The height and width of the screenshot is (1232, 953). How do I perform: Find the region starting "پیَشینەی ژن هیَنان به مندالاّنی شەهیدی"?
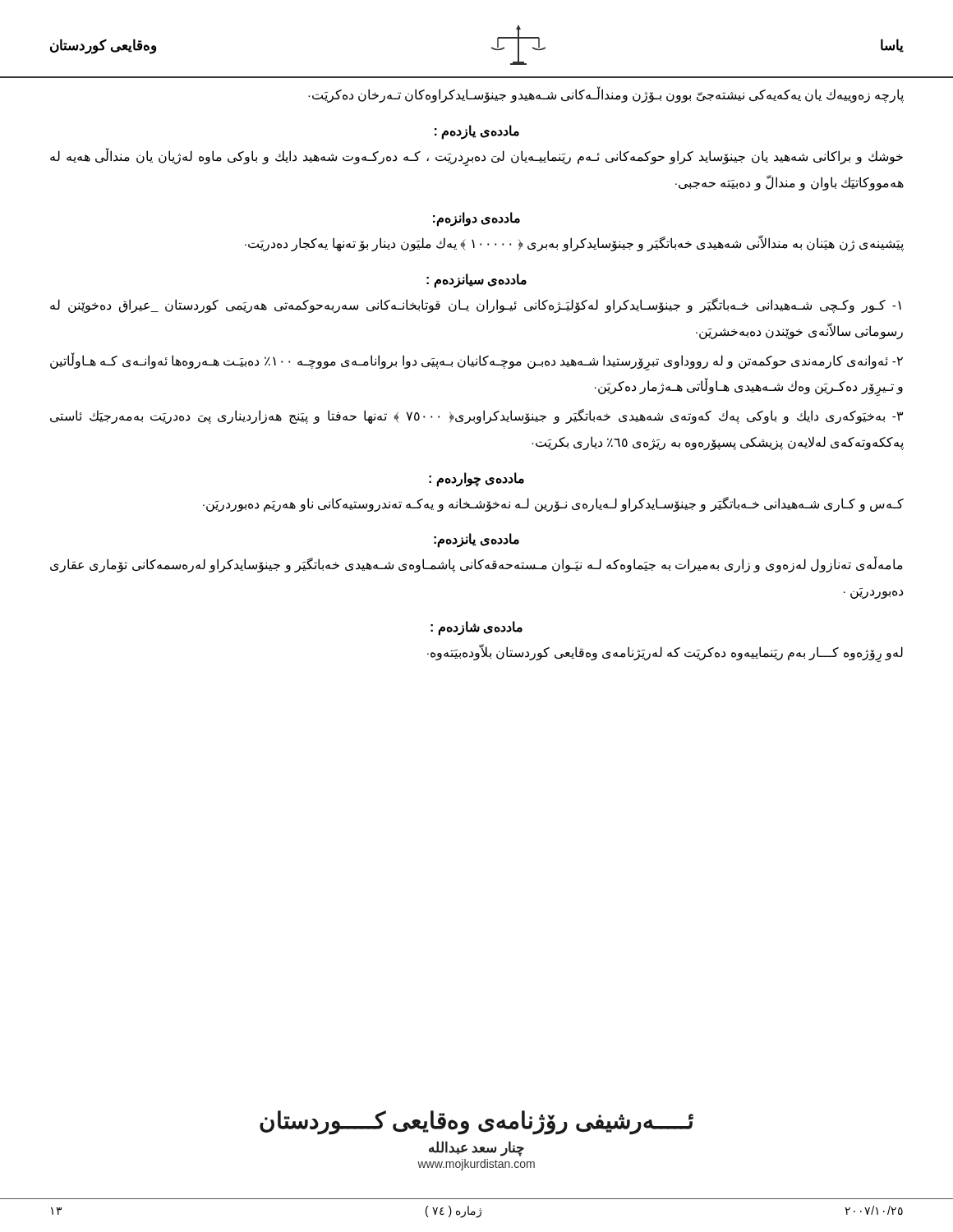click(x=574, y=244)
